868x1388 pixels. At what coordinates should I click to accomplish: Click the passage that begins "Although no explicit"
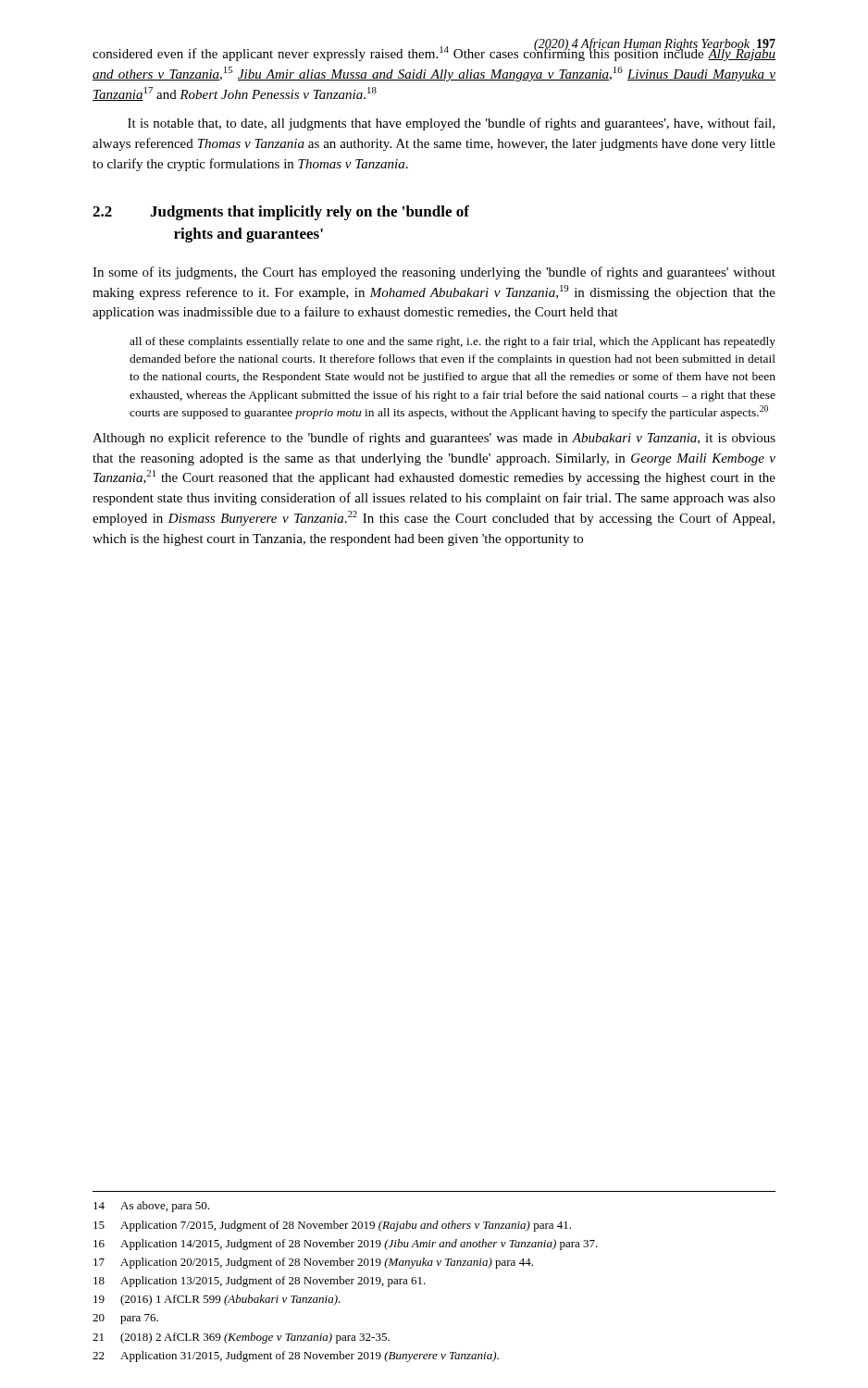434,489
